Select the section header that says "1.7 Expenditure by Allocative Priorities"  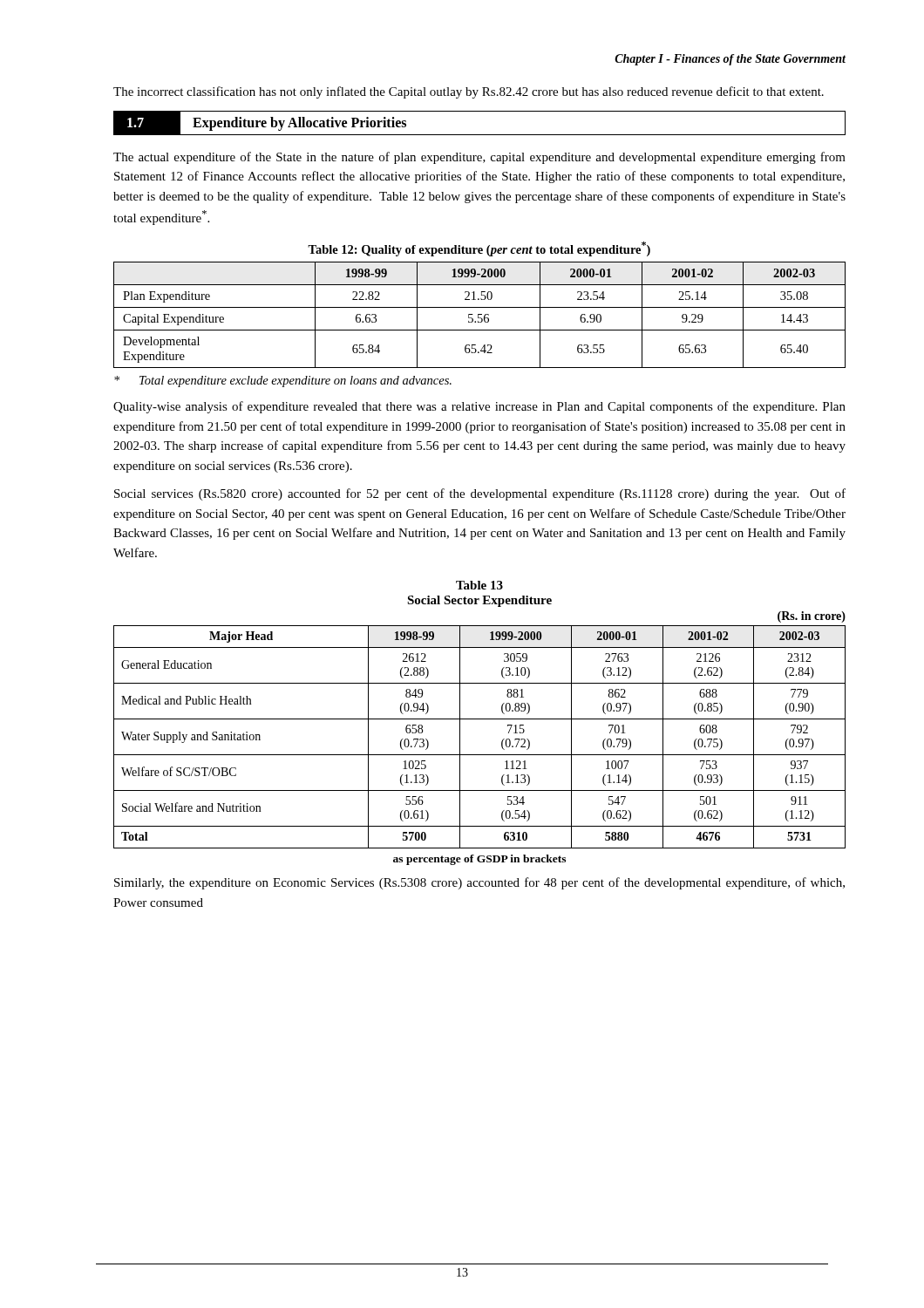(267, 122)
